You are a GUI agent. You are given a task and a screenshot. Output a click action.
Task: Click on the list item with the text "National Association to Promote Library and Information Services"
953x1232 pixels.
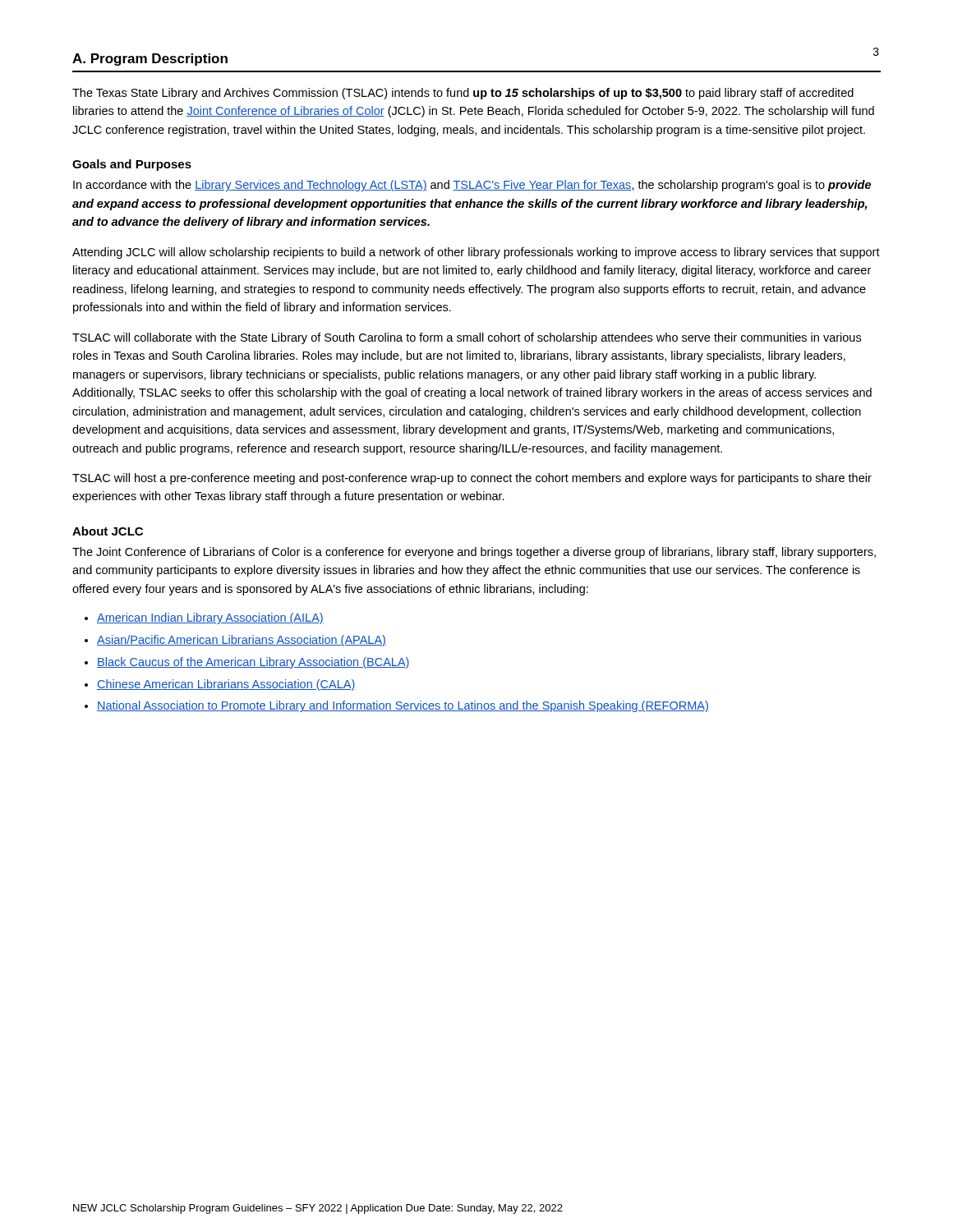coord(403,706)
